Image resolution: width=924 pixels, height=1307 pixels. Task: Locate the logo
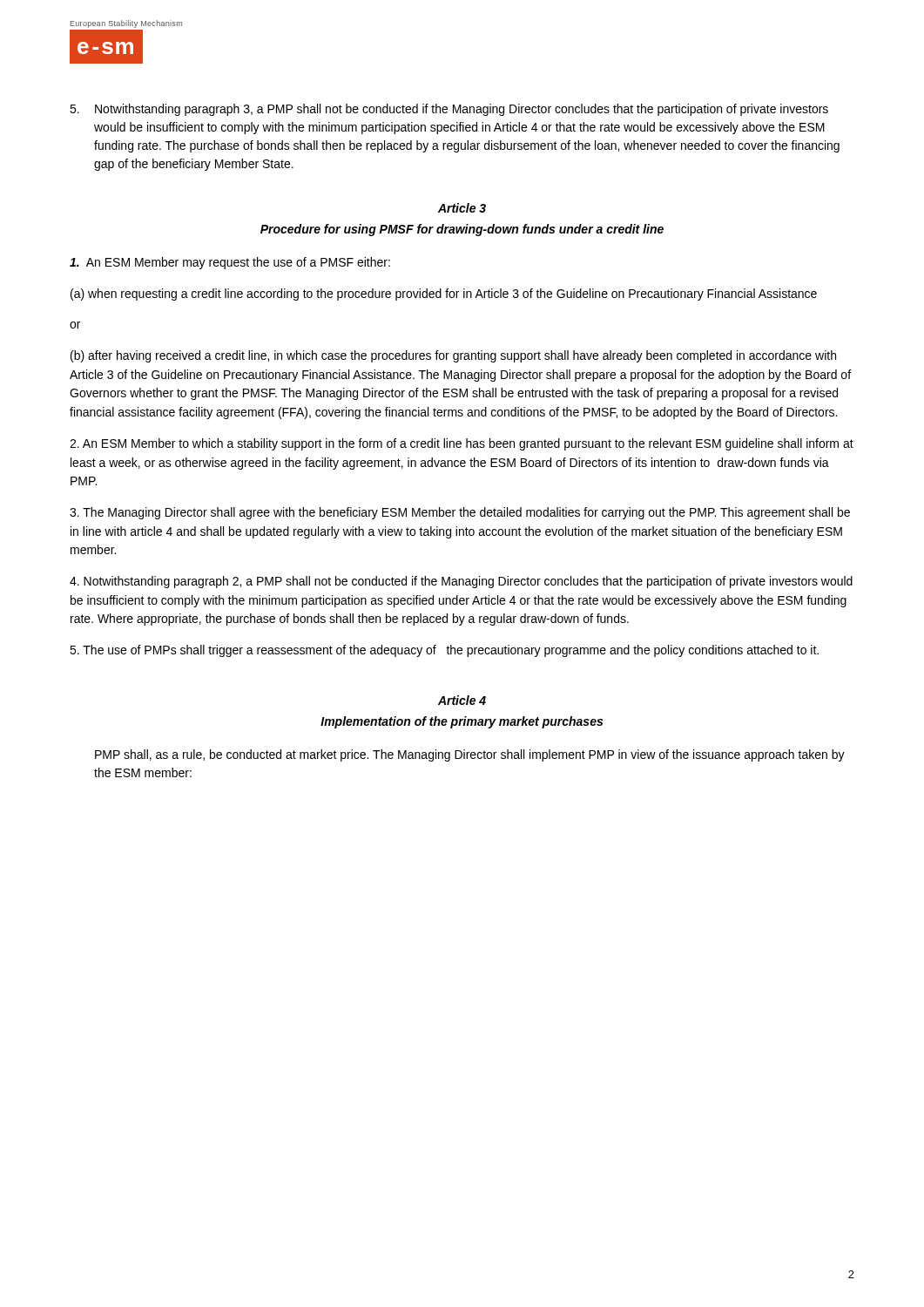click(x=126, y=41)
